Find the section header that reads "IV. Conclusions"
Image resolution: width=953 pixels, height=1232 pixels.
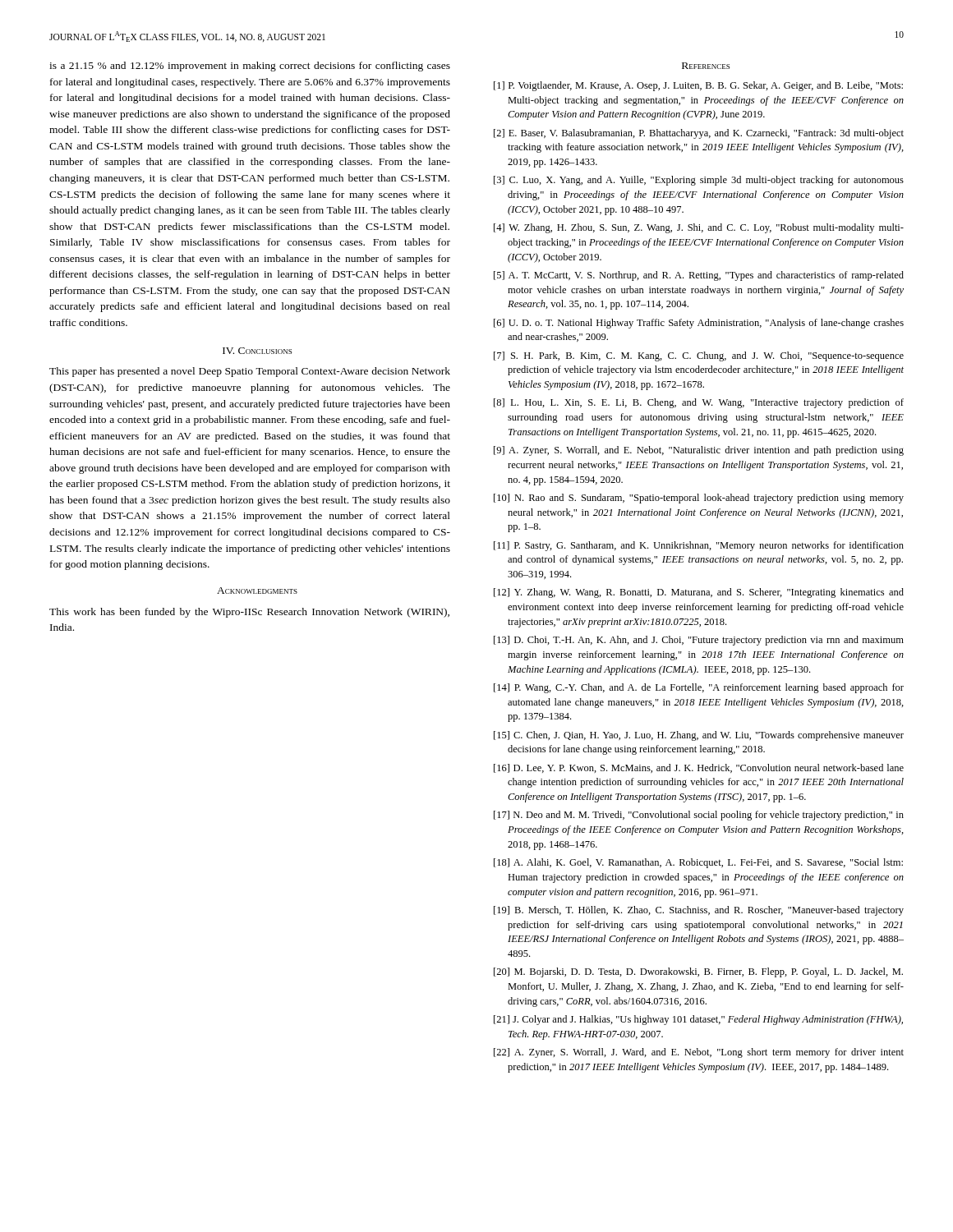(250, 350)
